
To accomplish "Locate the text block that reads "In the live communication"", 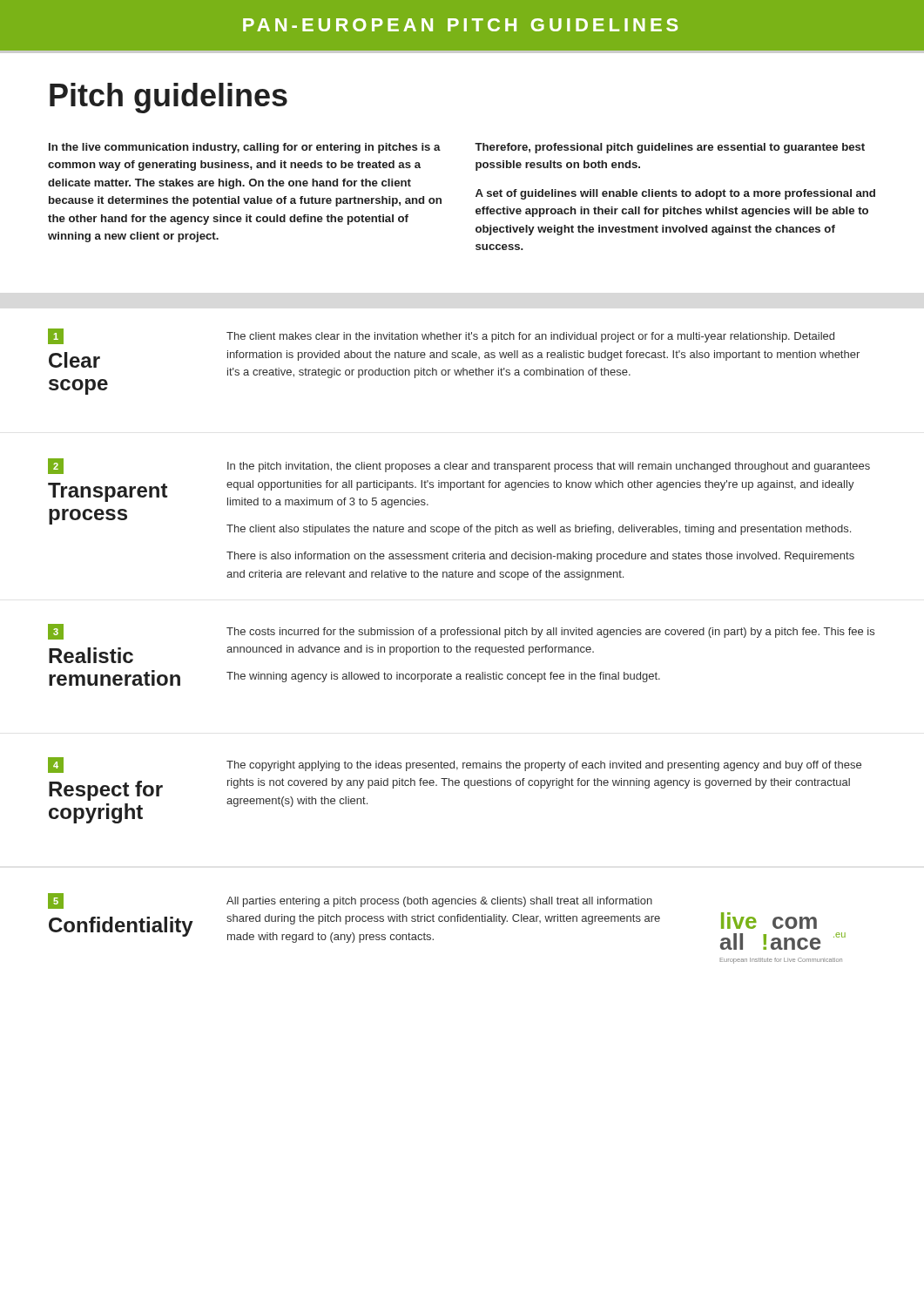I will [x=248, y=192].
